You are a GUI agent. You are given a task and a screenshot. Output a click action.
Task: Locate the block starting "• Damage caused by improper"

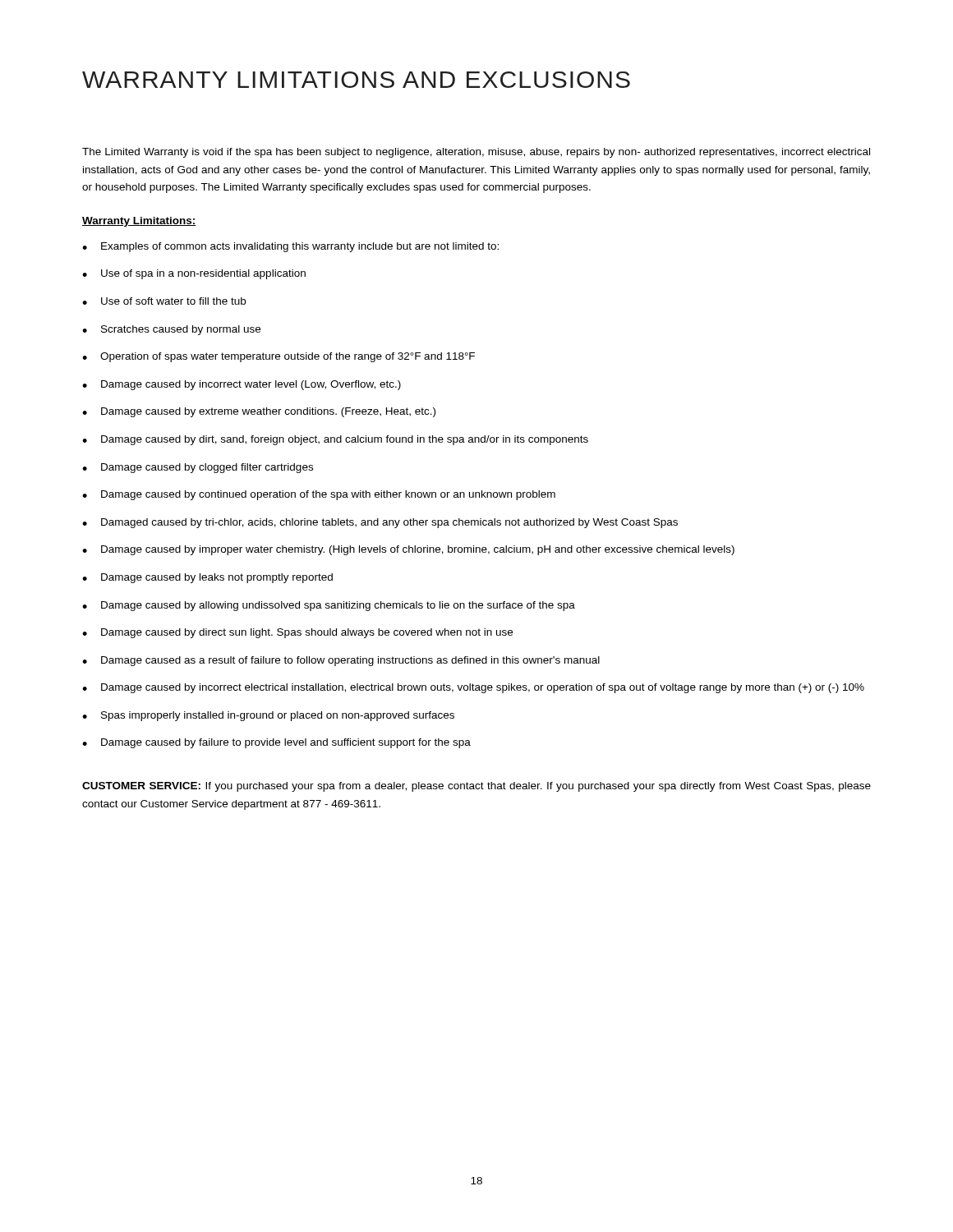476,551
